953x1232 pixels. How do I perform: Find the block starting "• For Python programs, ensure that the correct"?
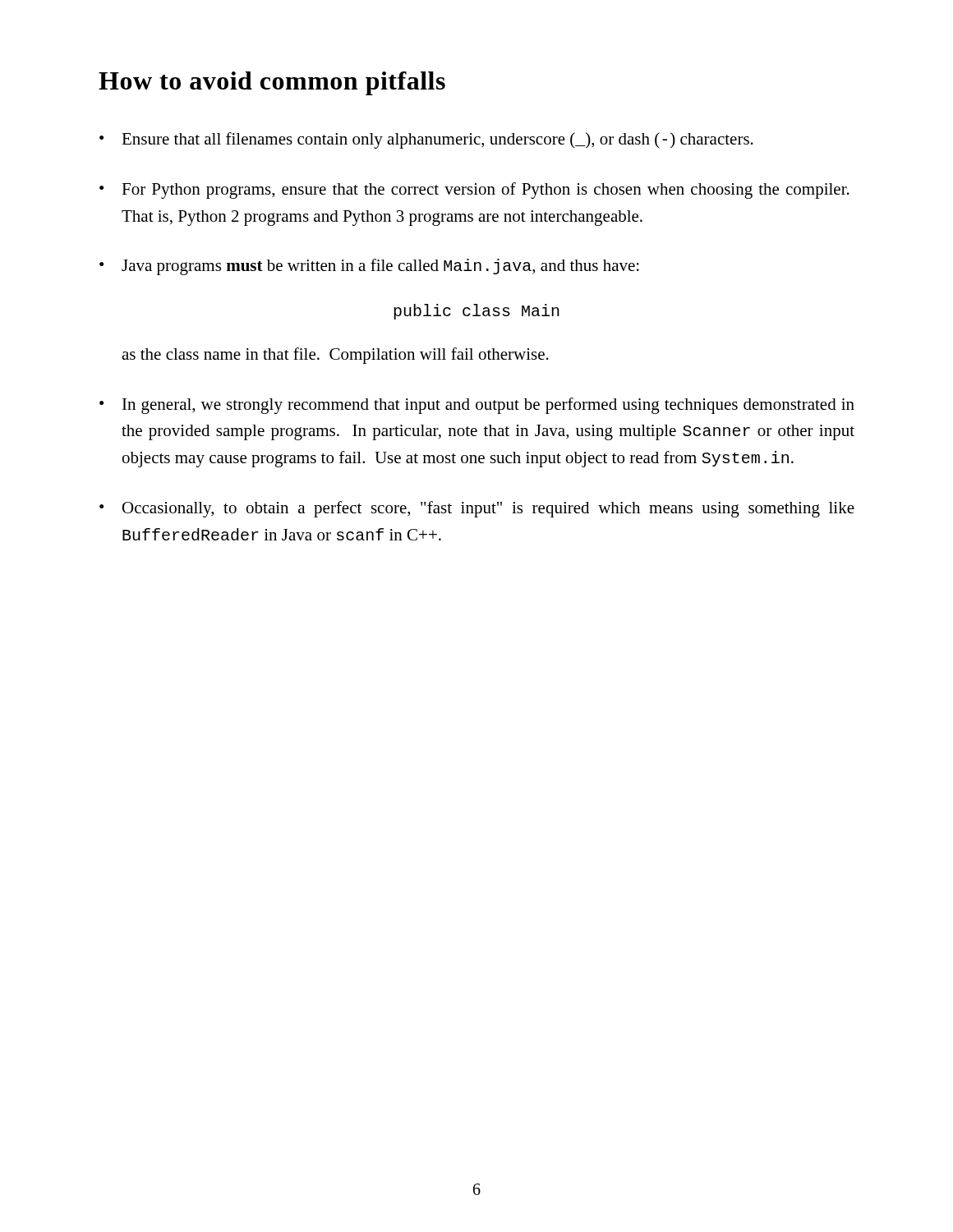coord(476,203)
